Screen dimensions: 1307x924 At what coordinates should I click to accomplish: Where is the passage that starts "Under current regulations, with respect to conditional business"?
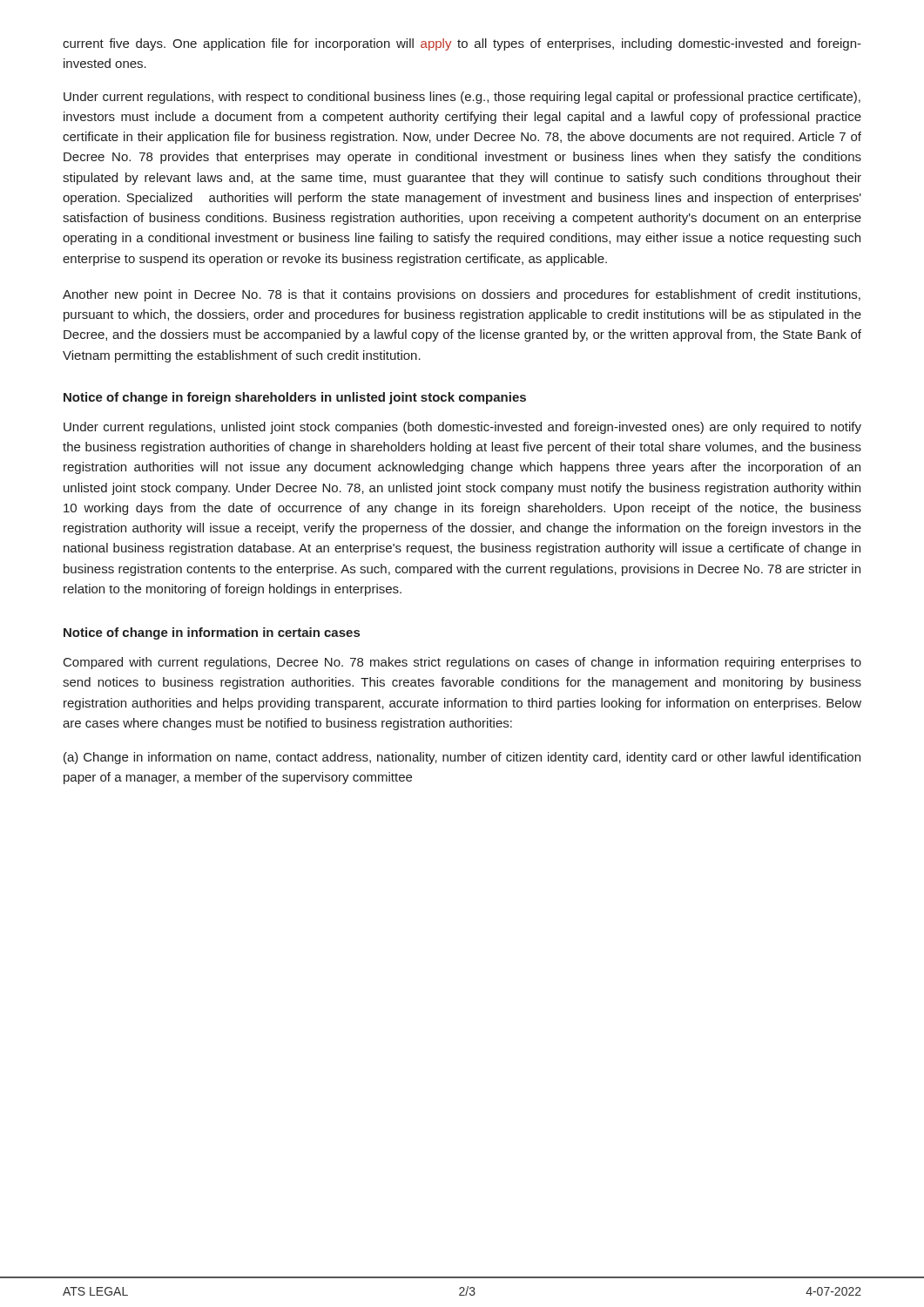(462, 177)
